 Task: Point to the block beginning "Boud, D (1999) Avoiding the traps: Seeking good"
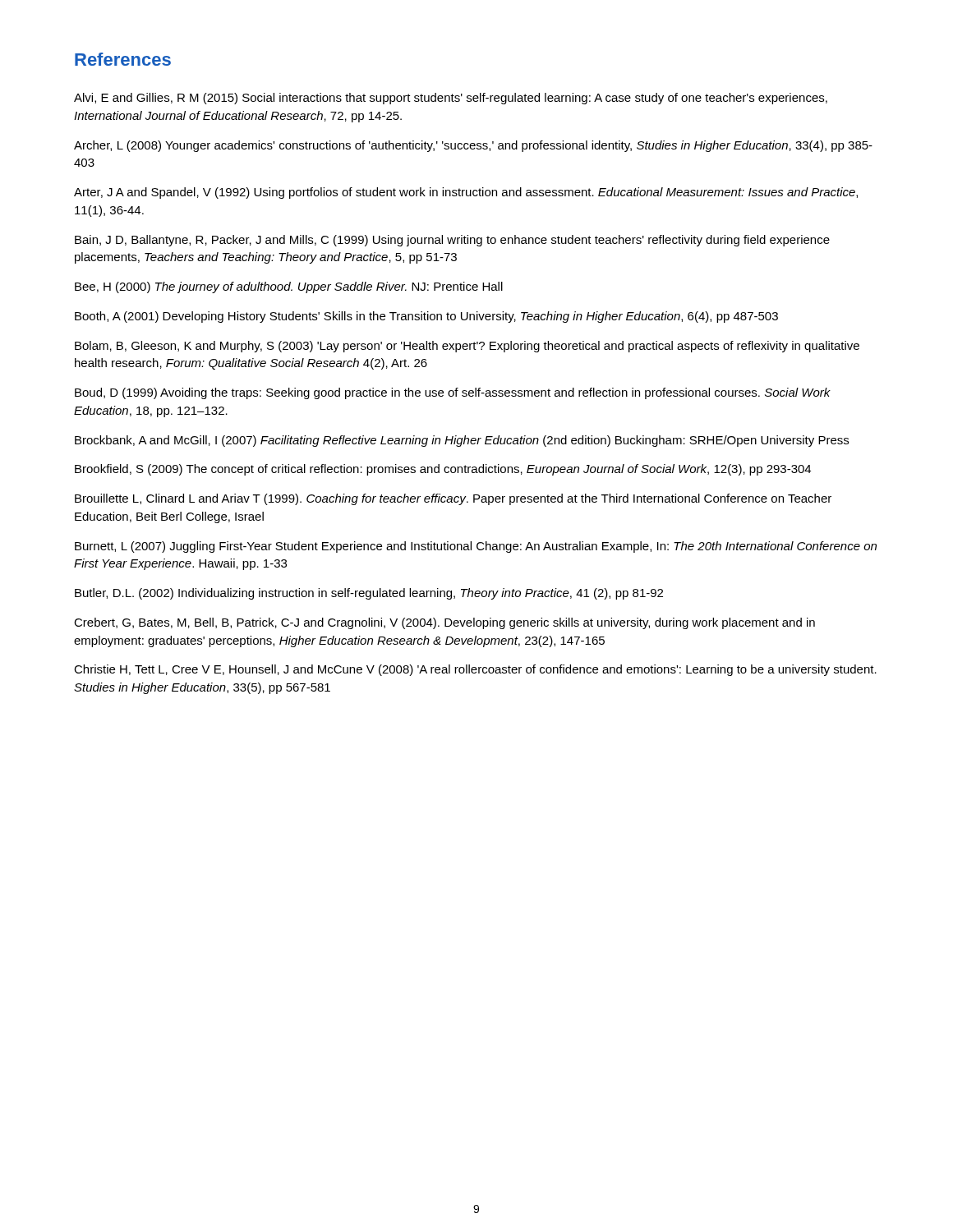pyautogui.click(x=452, y=401)
